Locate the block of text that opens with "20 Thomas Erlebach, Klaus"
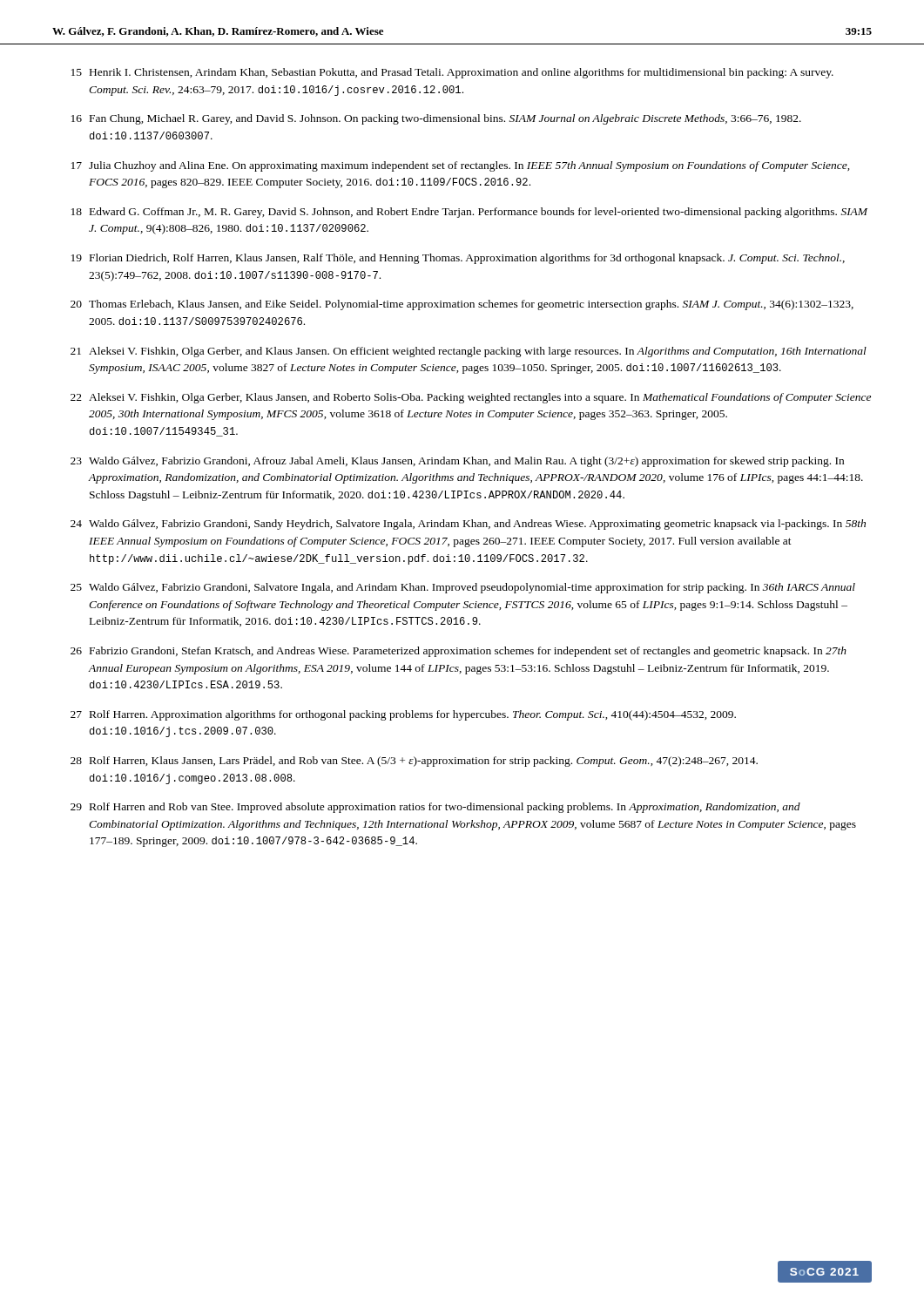 point(462,313)
